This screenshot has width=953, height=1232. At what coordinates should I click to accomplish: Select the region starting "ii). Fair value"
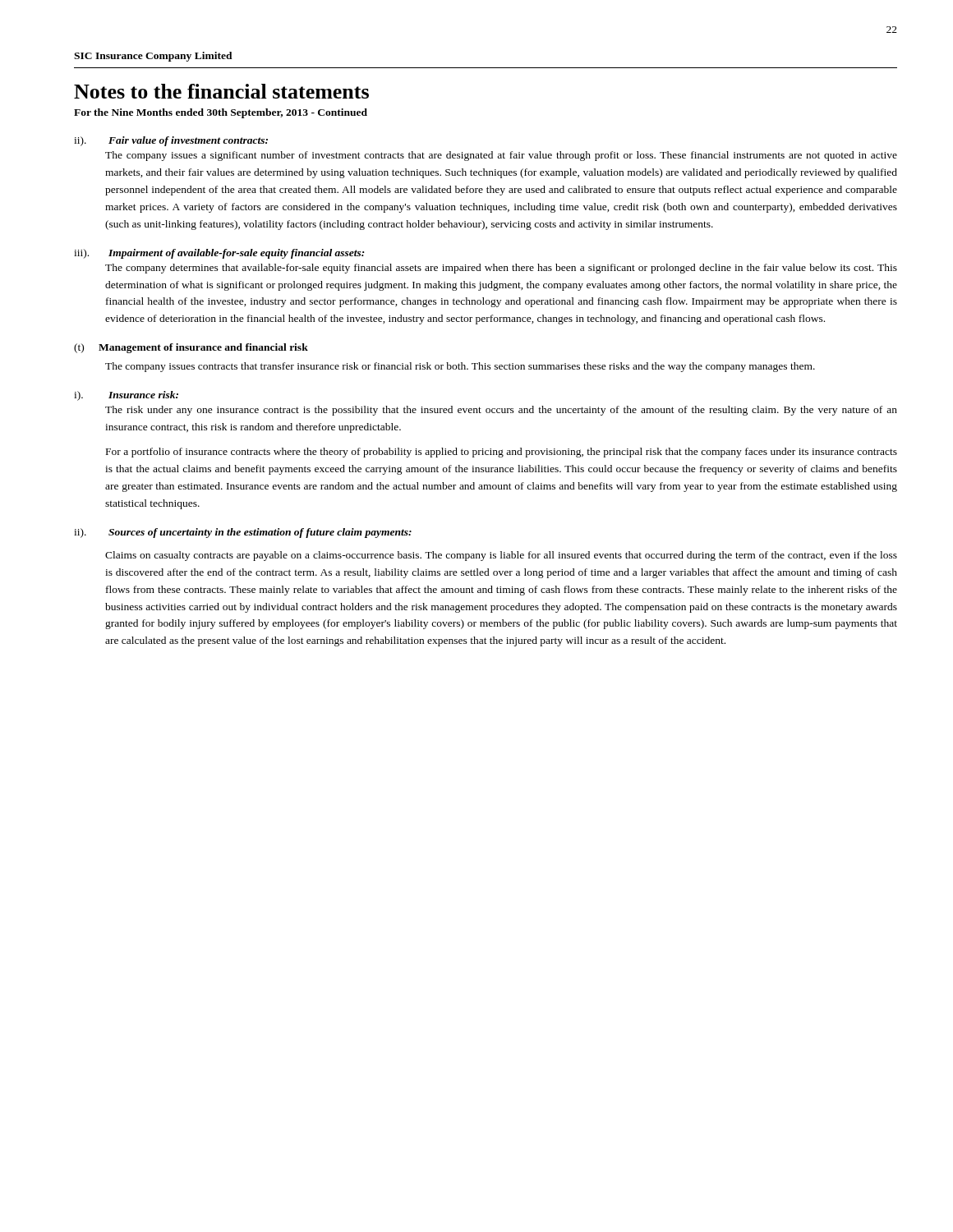pyautogui.click(x=171, y=140)
